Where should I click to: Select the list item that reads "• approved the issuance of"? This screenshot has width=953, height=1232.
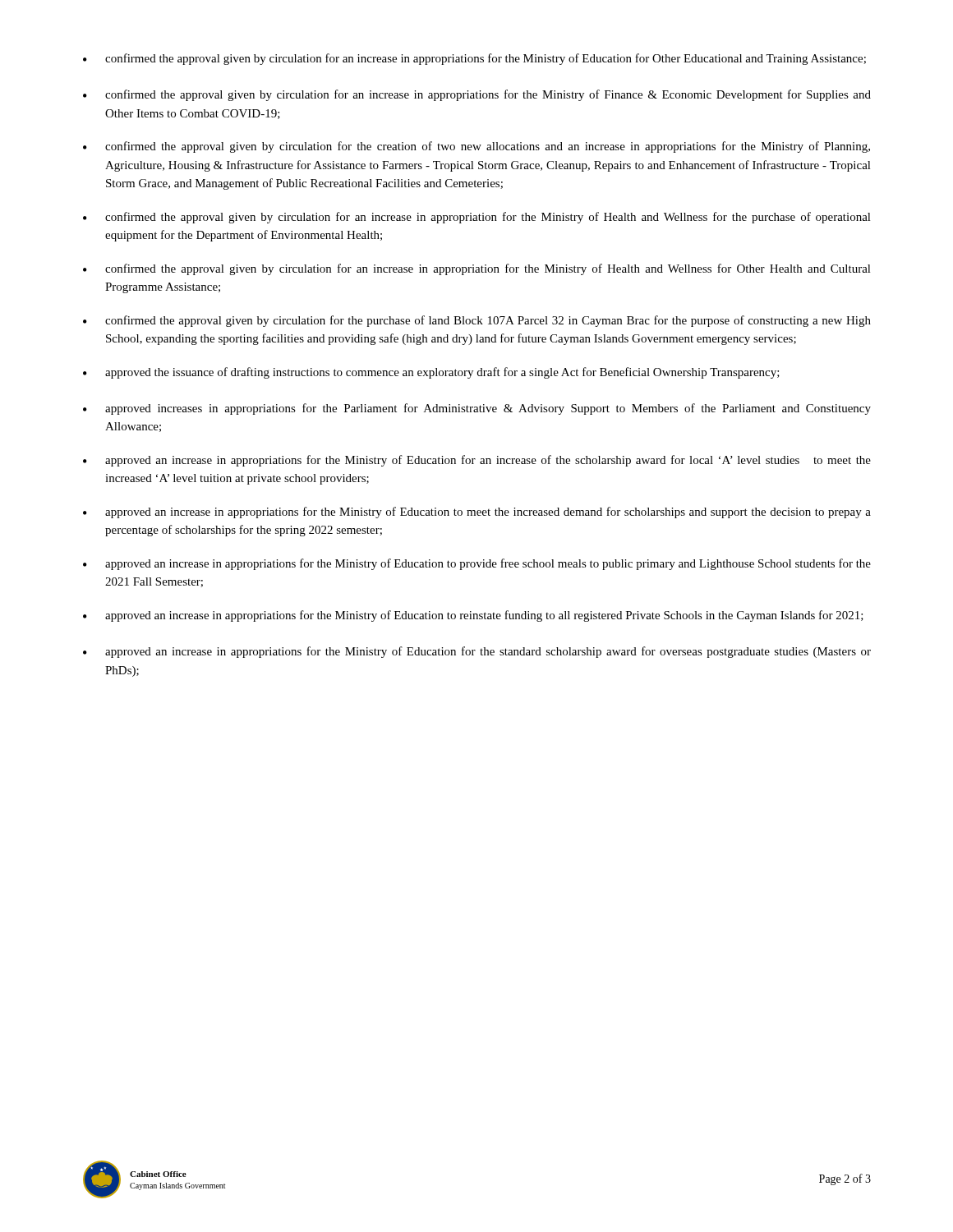click(x=476, y=374)
